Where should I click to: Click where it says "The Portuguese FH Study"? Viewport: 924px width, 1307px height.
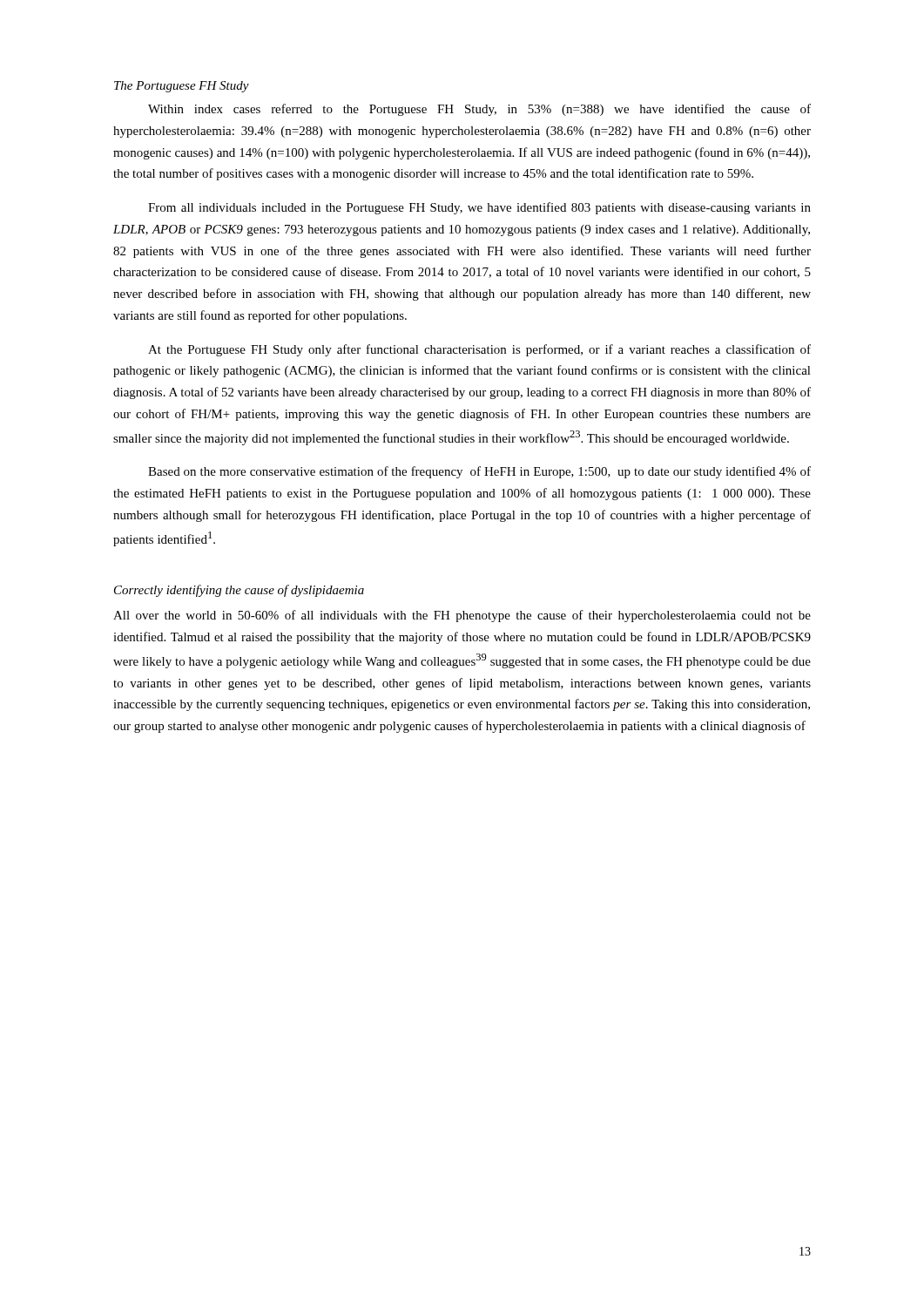click(181, 85)
